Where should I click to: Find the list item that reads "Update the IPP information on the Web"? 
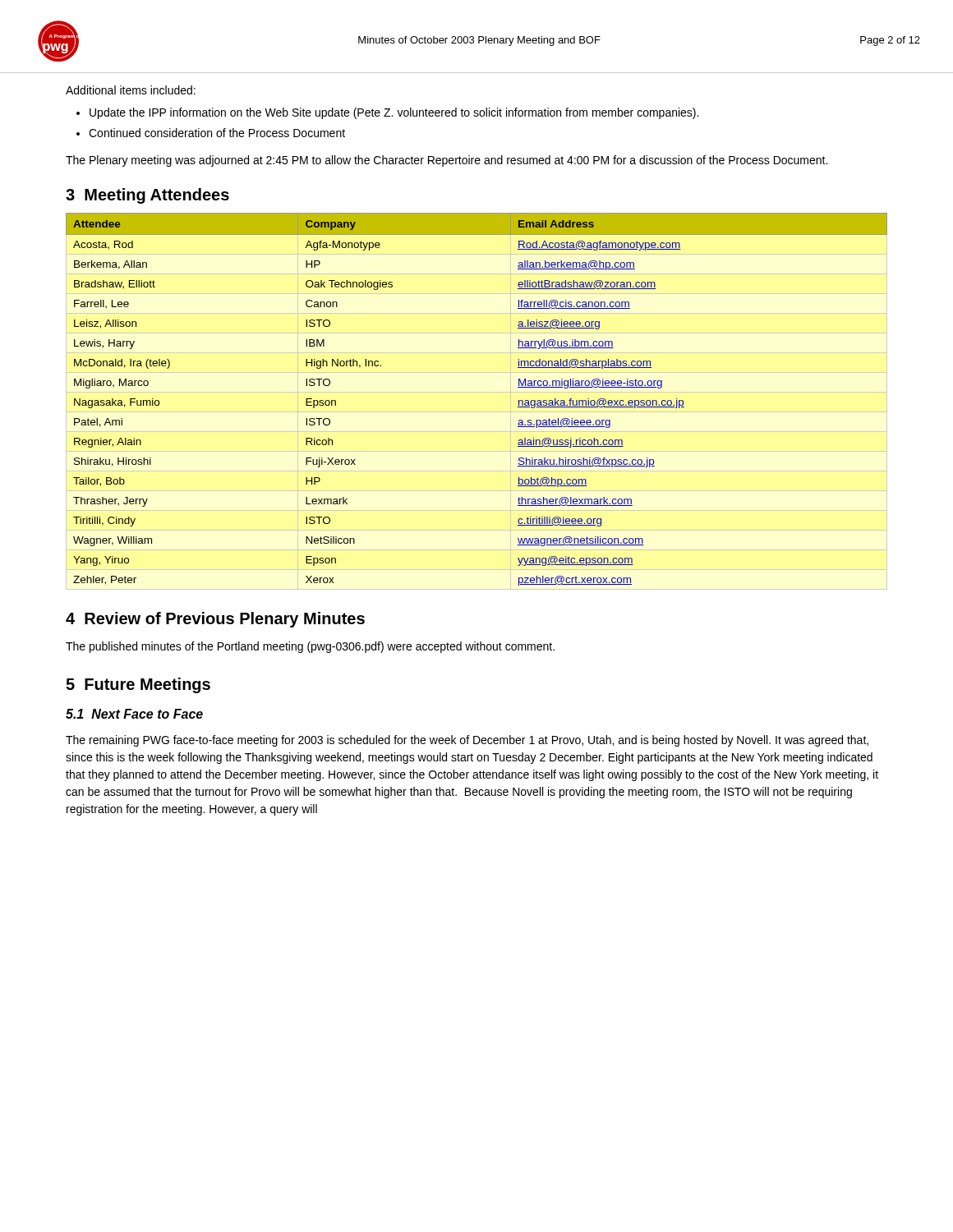pyautogui.click(x=394, y=113)
